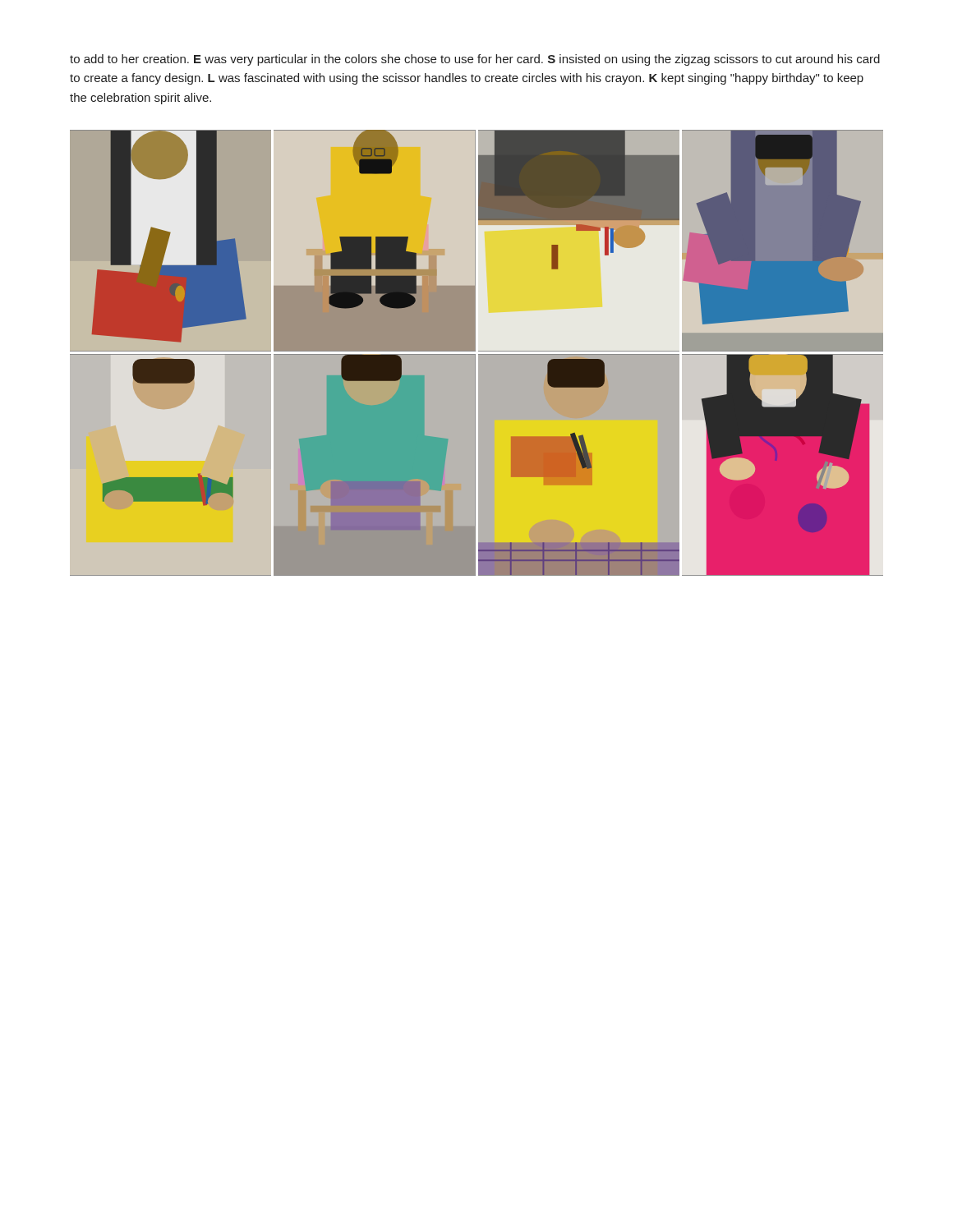This screenshot has width=953, height=1232.
Task: Navigate to the text starting "to add to"
Action: pos(475,78)
